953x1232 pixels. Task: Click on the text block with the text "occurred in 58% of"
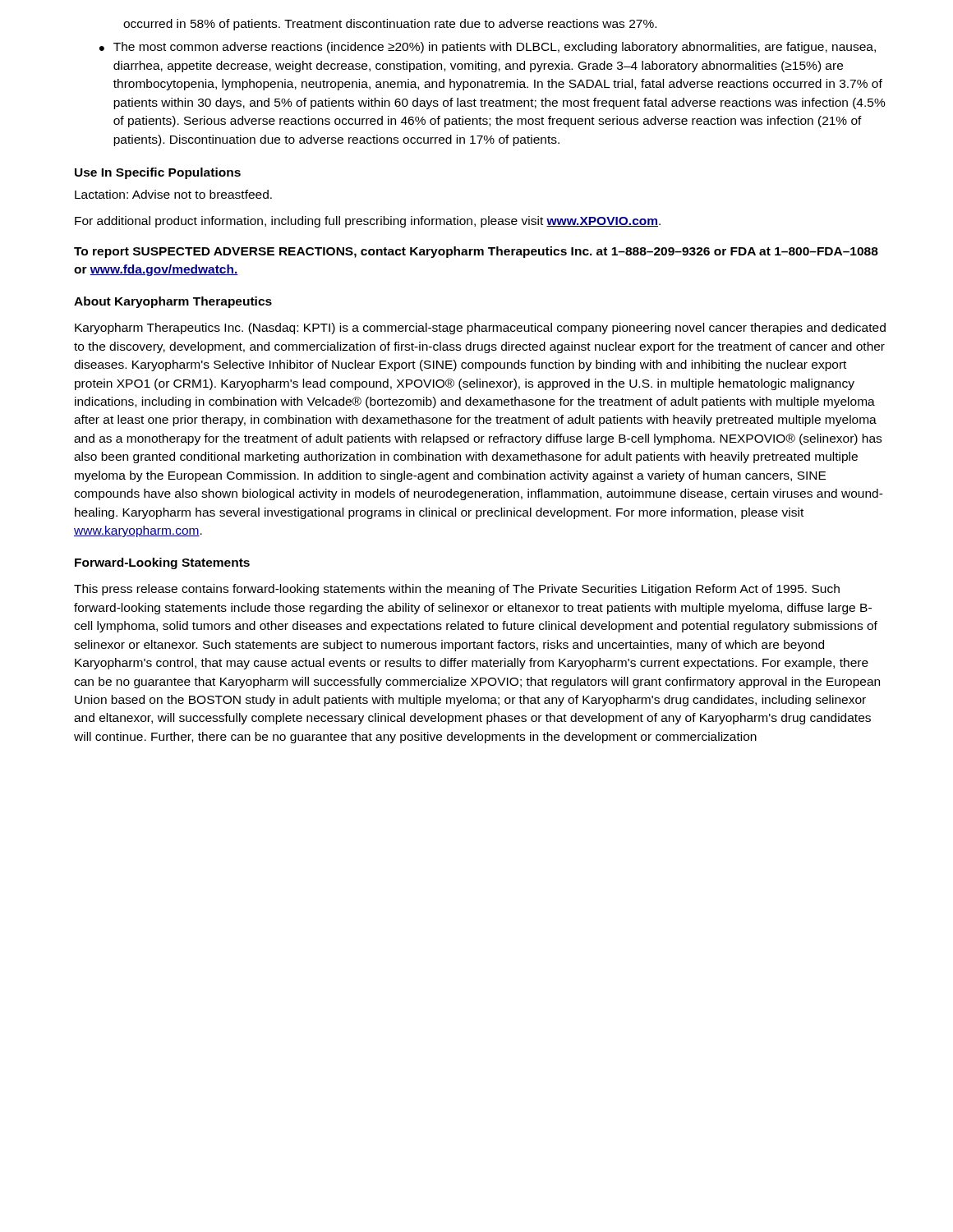(x=390, y=23)
